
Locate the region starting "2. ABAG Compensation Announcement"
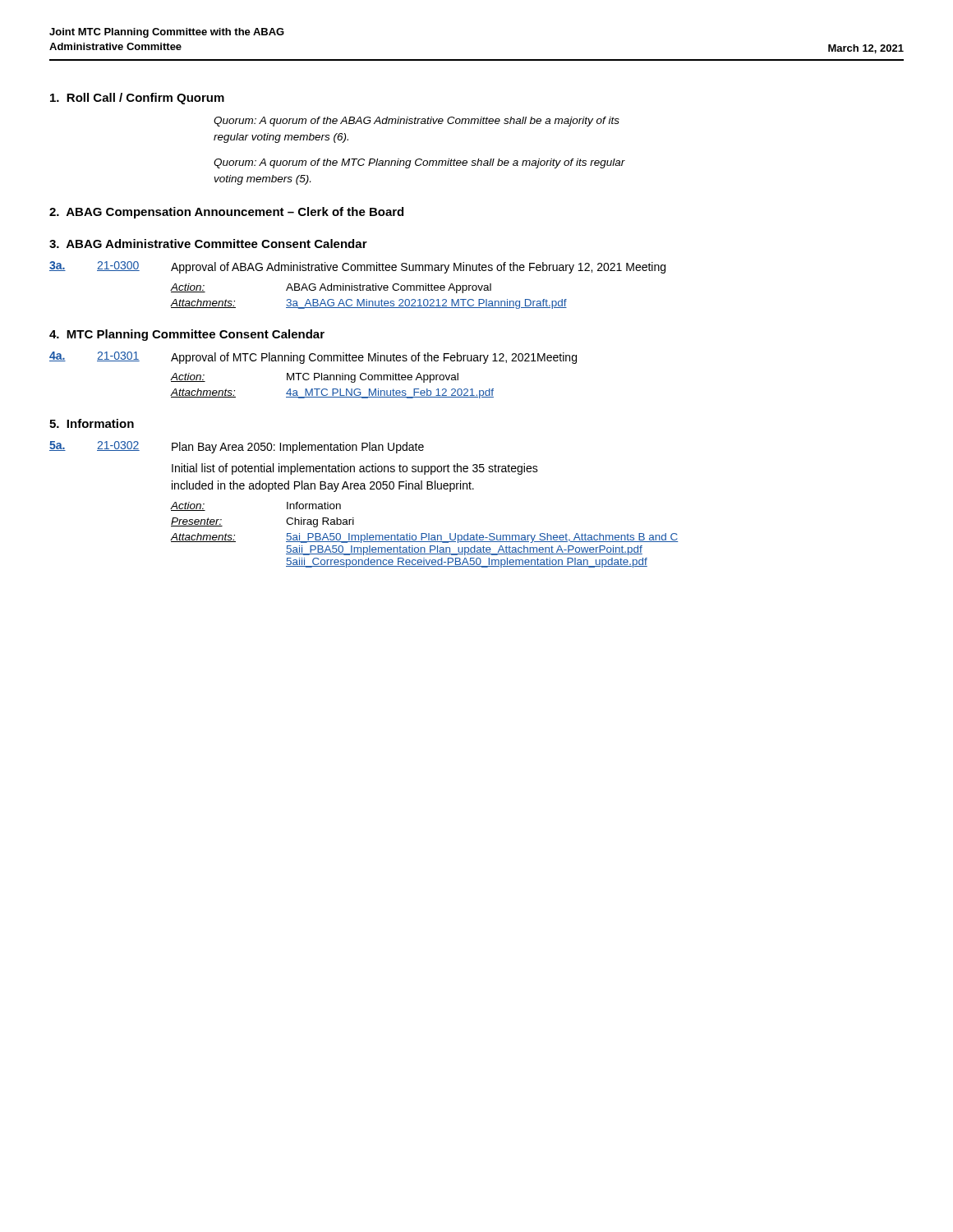pos(227,212)
